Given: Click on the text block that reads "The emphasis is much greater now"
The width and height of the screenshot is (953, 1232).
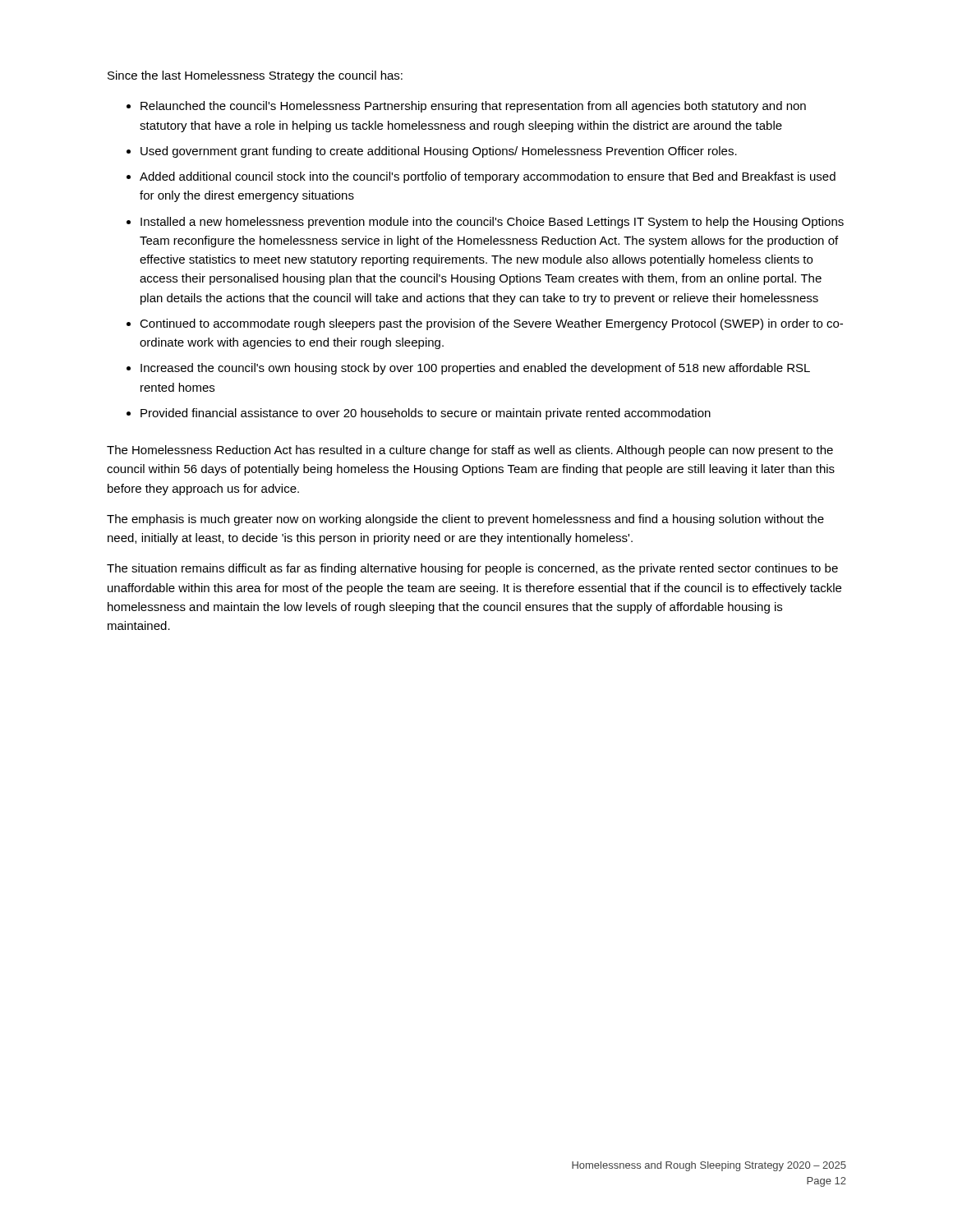Looking at the screenshot, I should point(465,528).
